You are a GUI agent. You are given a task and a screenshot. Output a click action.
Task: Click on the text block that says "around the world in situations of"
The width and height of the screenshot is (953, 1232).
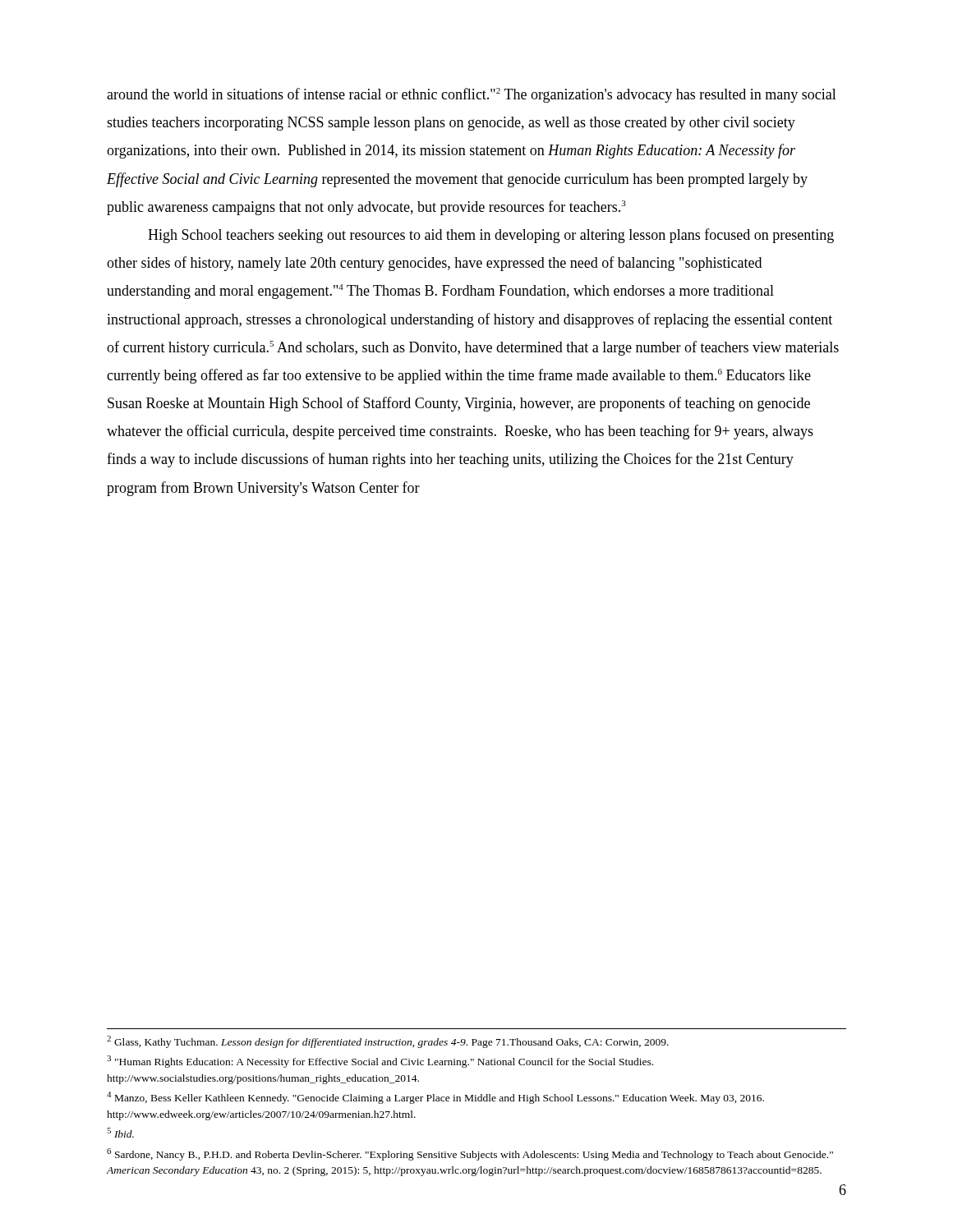(476, 151)
